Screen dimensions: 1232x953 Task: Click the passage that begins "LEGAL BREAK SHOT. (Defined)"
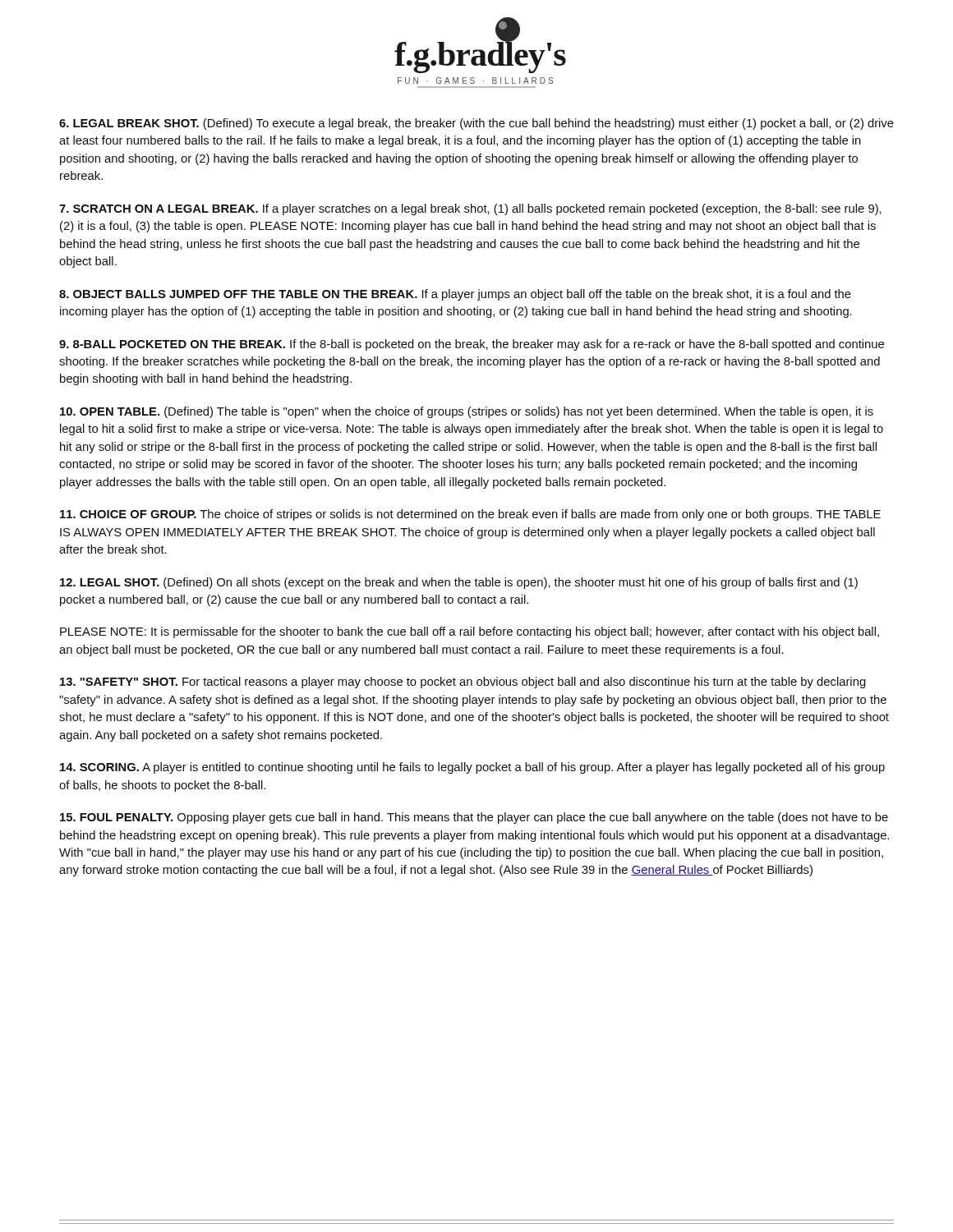coord(476,150)
